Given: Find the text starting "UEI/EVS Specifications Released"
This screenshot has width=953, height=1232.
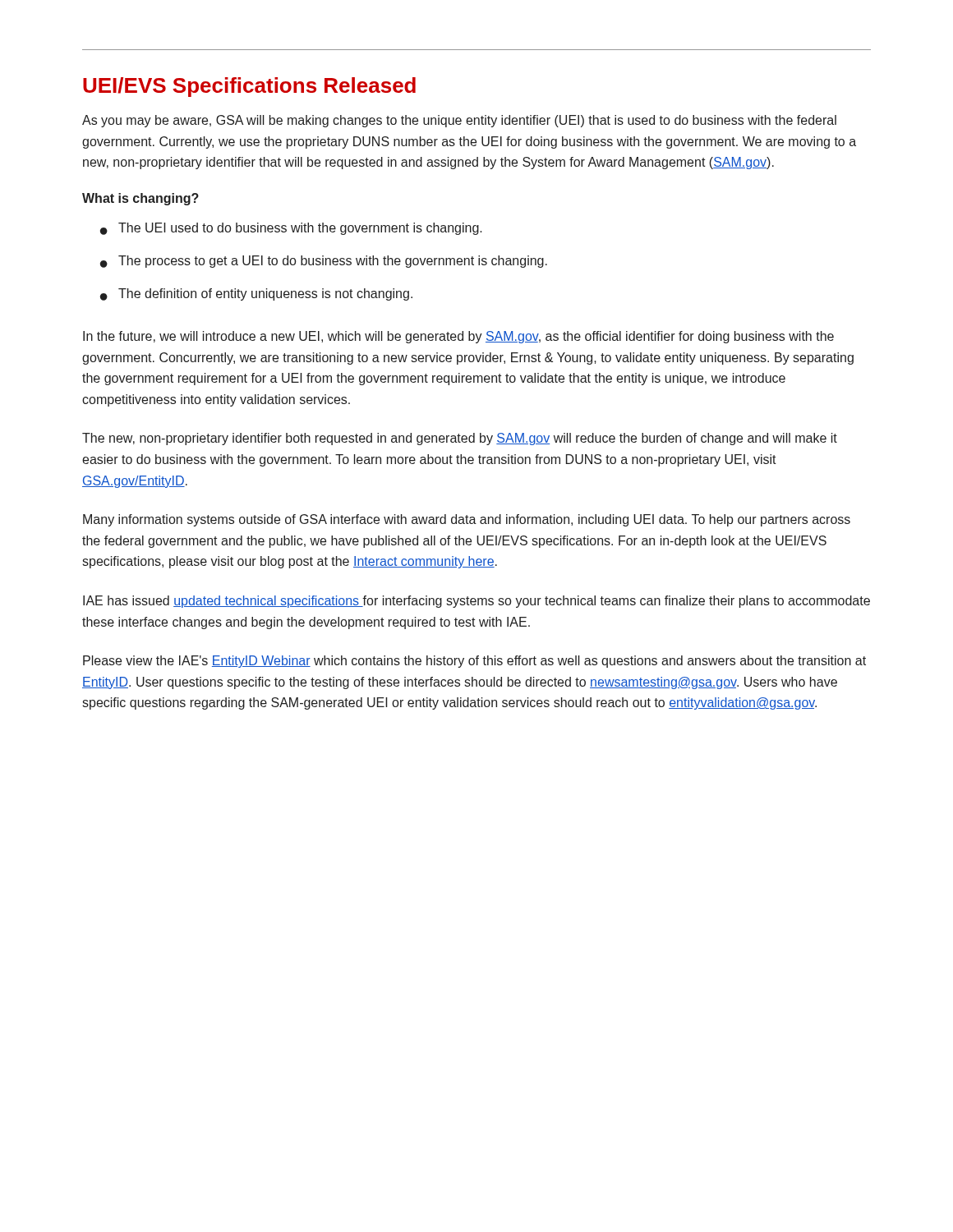Looking at the screenshot, I should click(249, 87).
